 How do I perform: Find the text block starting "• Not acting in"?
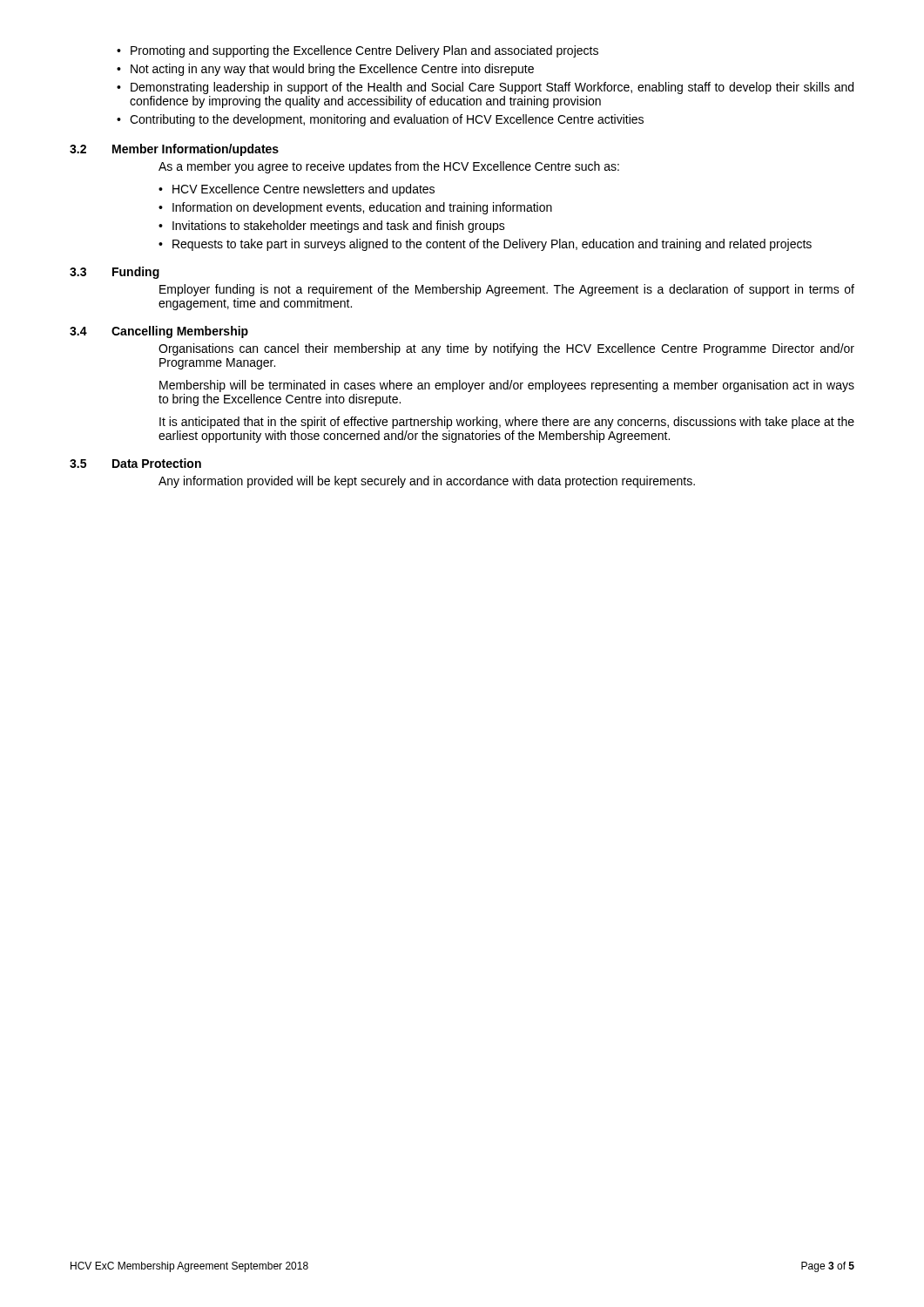coord(325,69)
